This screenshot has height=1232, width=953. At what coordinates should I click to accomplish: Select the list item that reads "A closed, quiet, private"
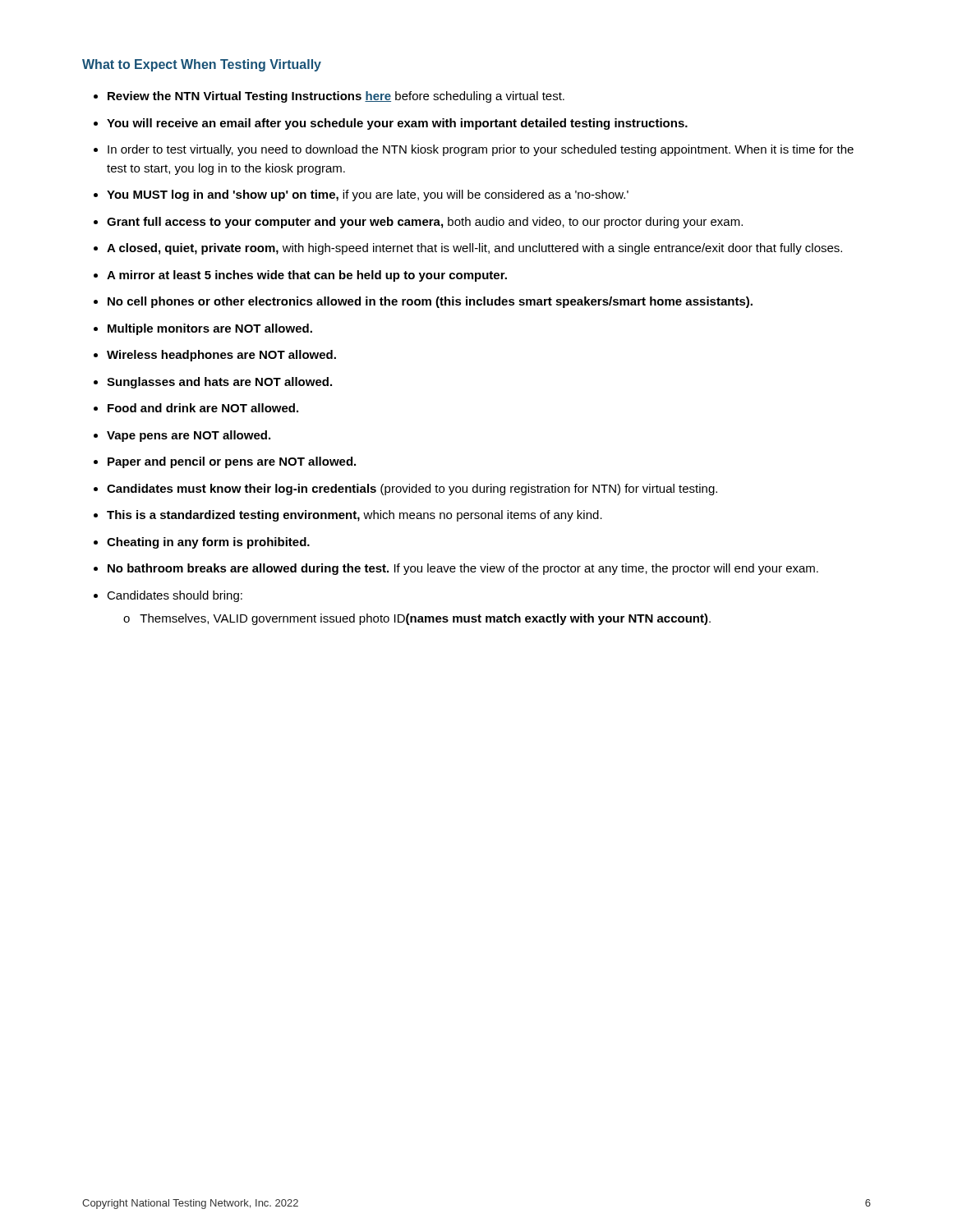(x=475, y=248)
